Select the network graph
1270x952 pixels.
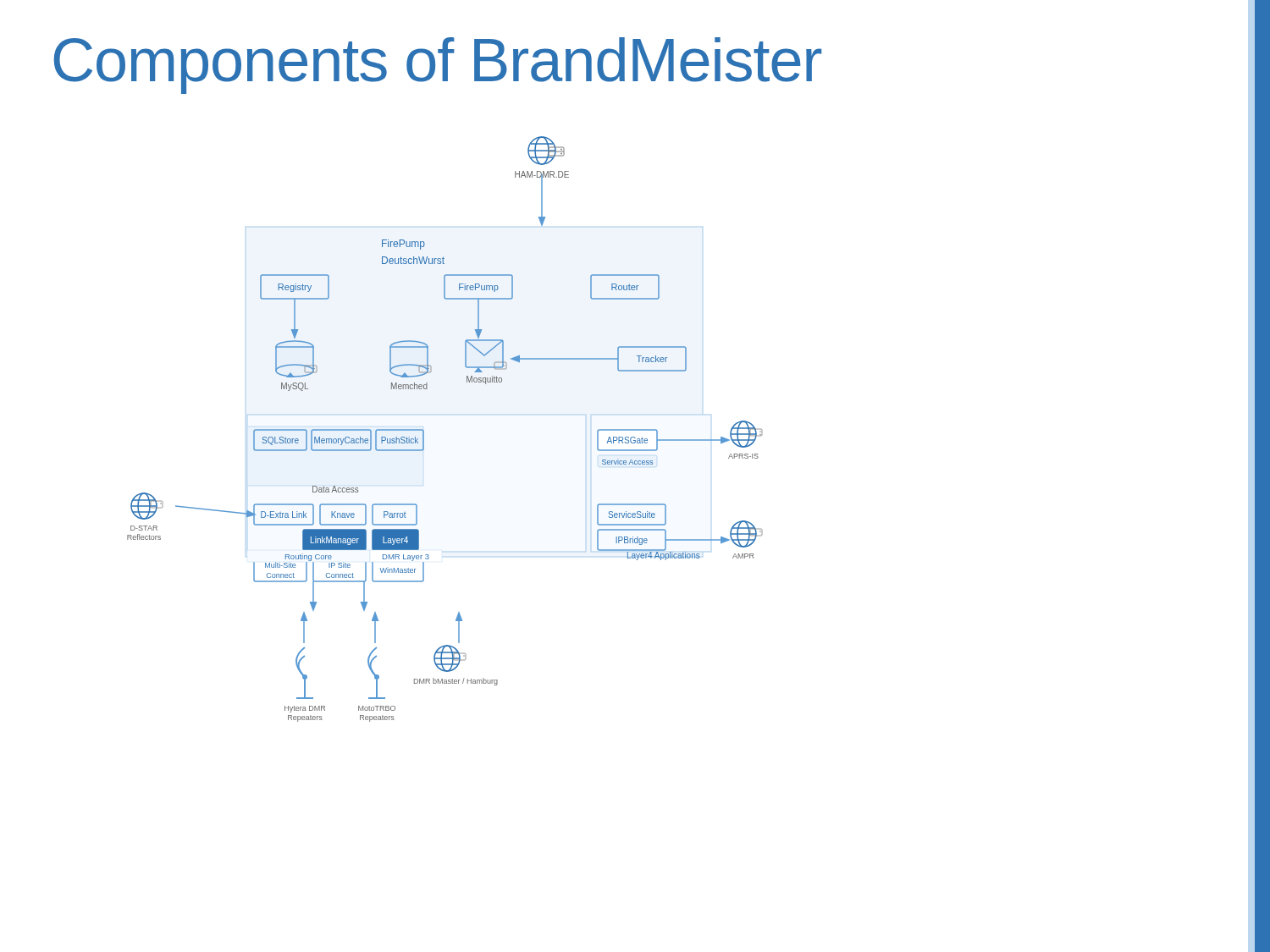pyautogui.click(x=635, y=525)
